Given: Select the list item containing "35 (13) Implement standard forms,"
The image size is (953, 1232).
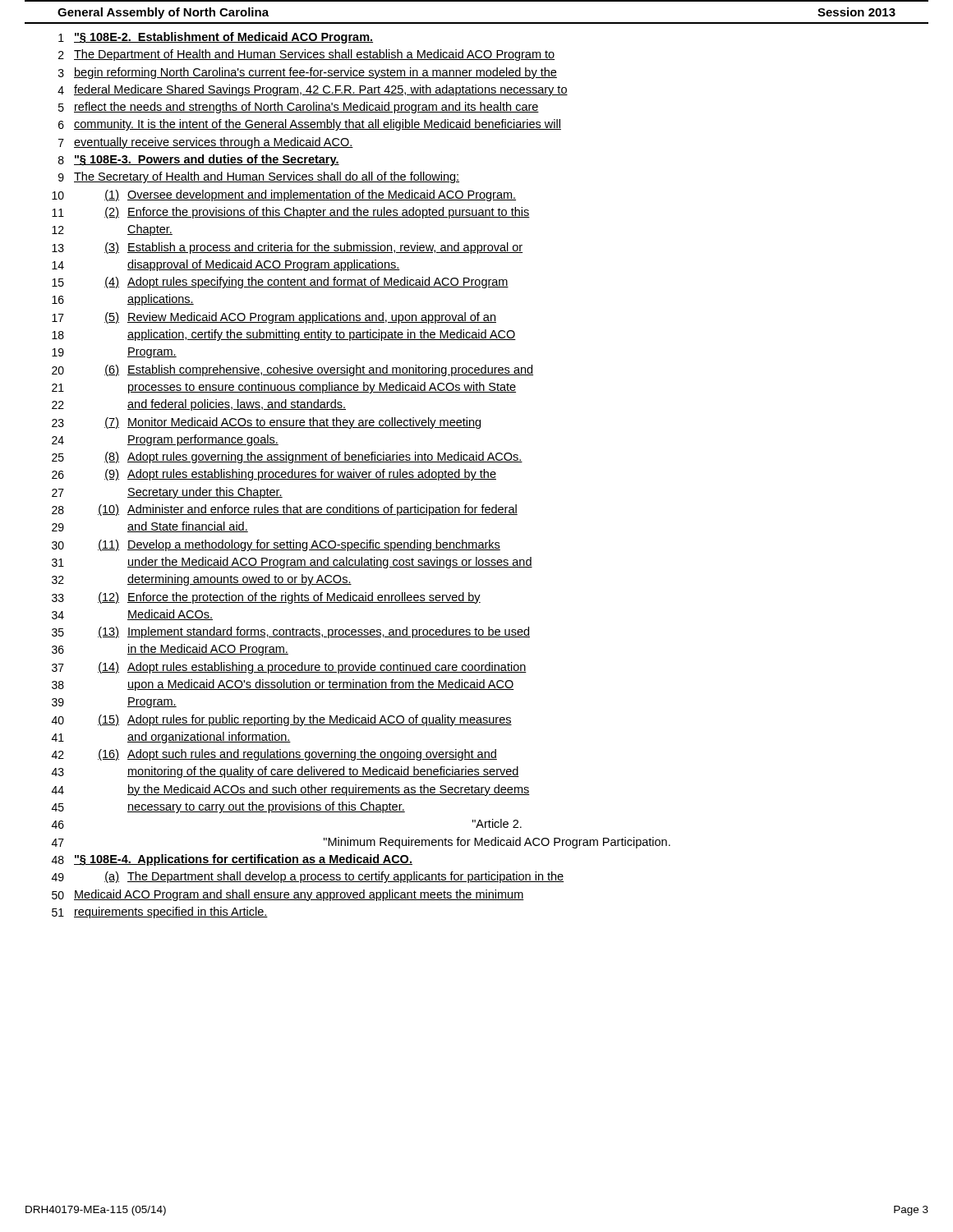Looking at the screenshot, I should pyautogui.click(x=476, y=641).
